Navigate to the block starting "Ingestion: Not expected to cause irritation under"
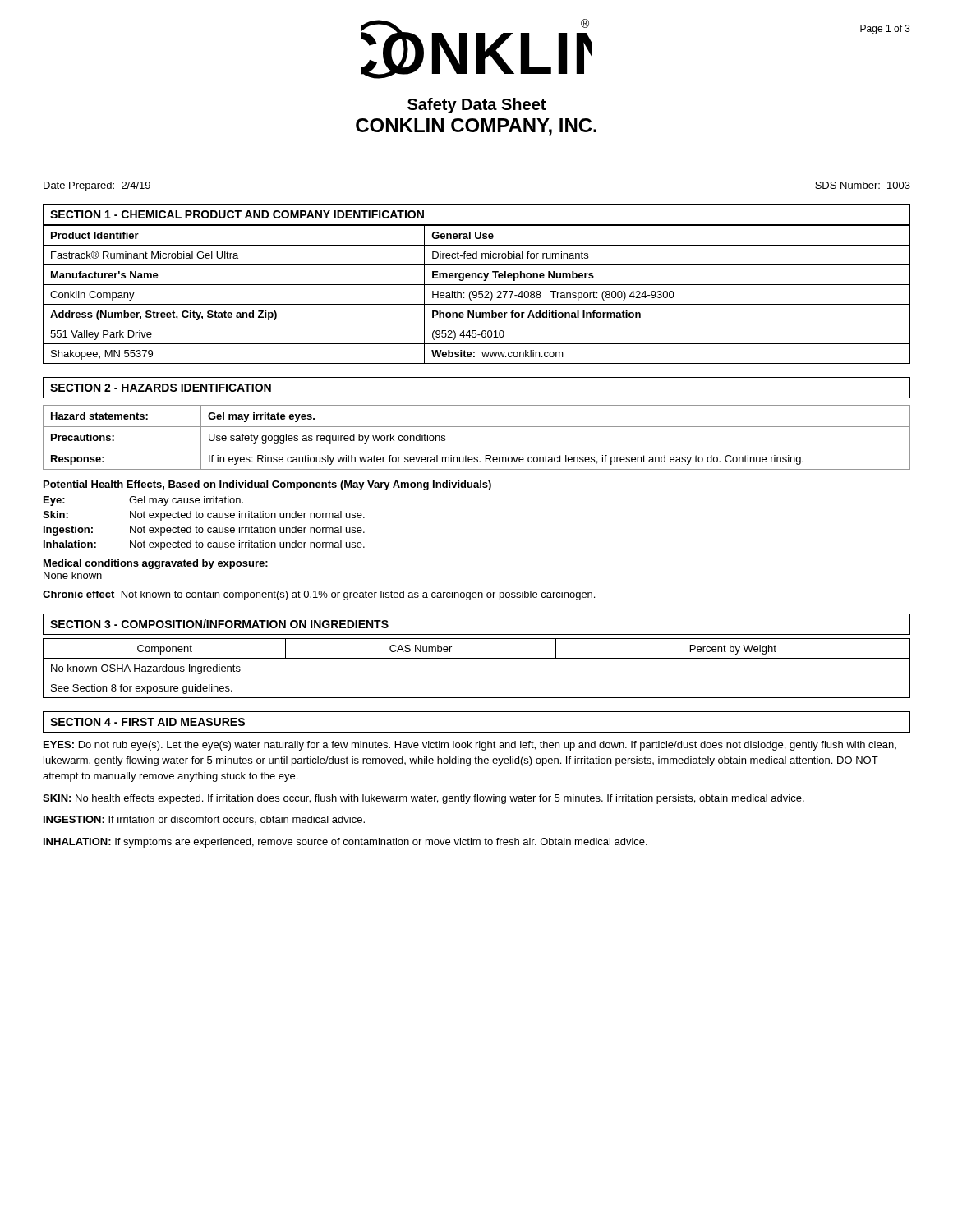Viewport: 953px width, 1232px height. (x=204, y=531)
